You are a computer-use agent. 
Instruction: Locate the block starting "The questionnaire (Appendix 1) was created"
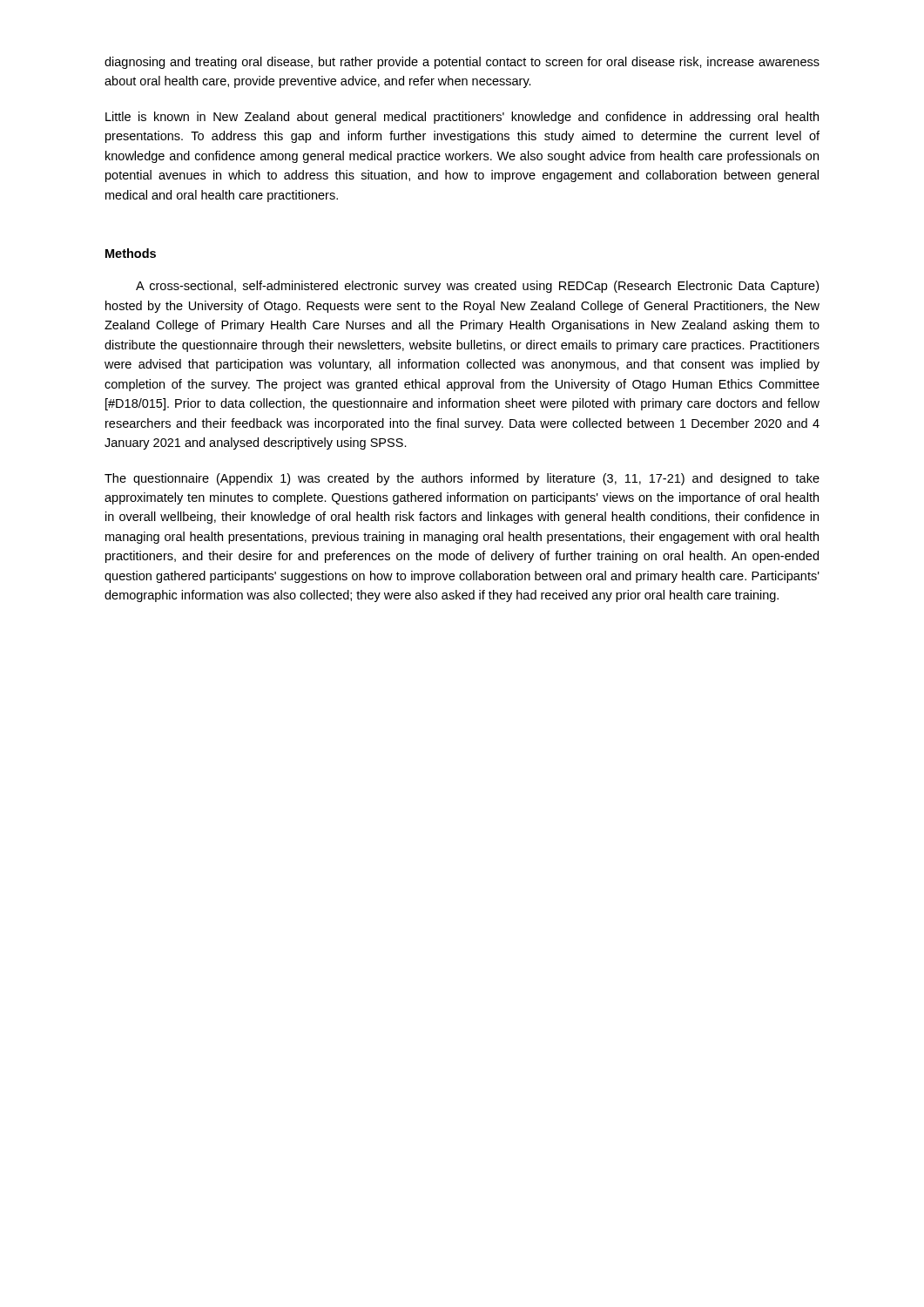coord(462,537)
